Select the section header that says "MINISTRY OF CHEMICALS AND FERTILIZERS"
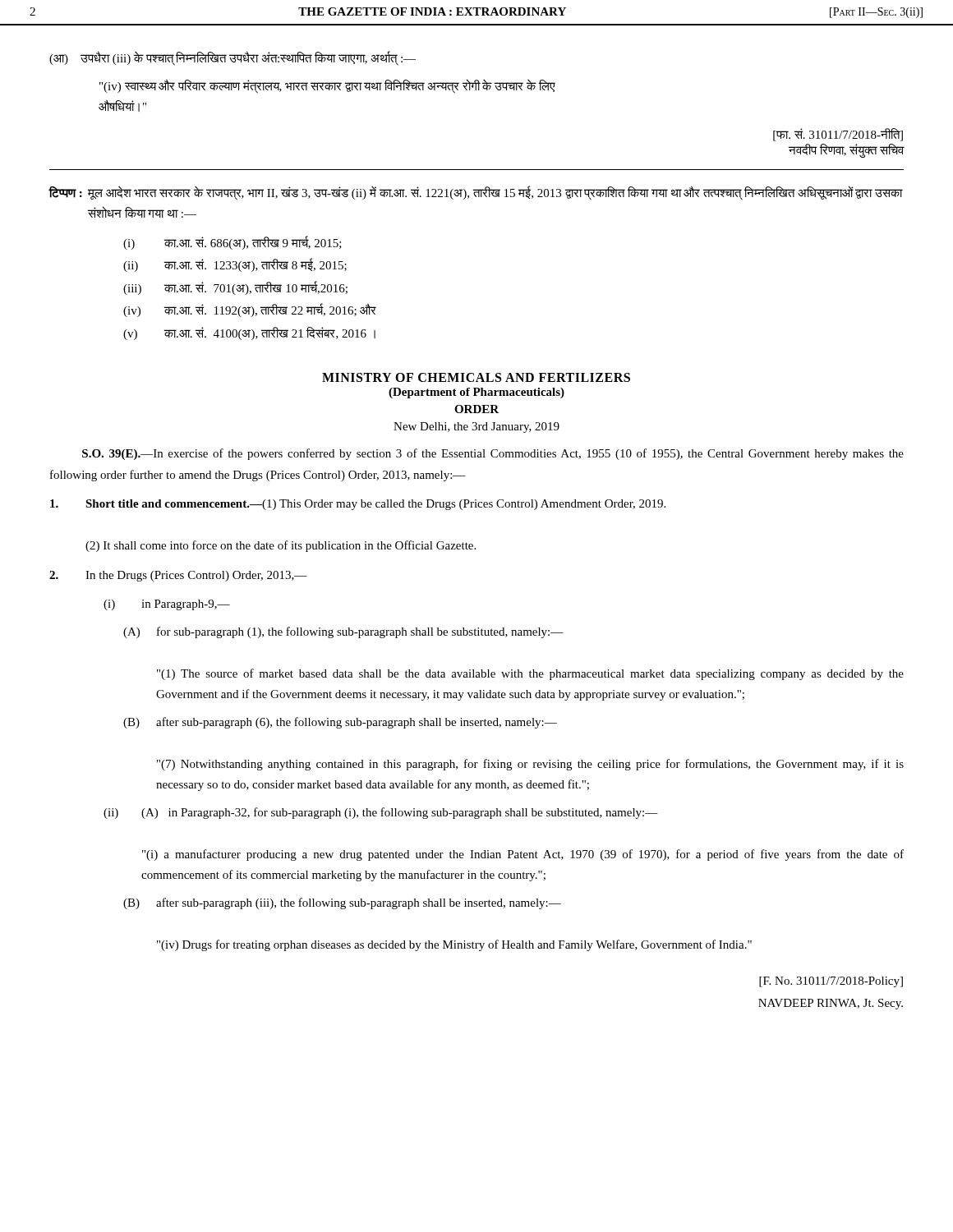The image size is (953, 1232). 476,377
